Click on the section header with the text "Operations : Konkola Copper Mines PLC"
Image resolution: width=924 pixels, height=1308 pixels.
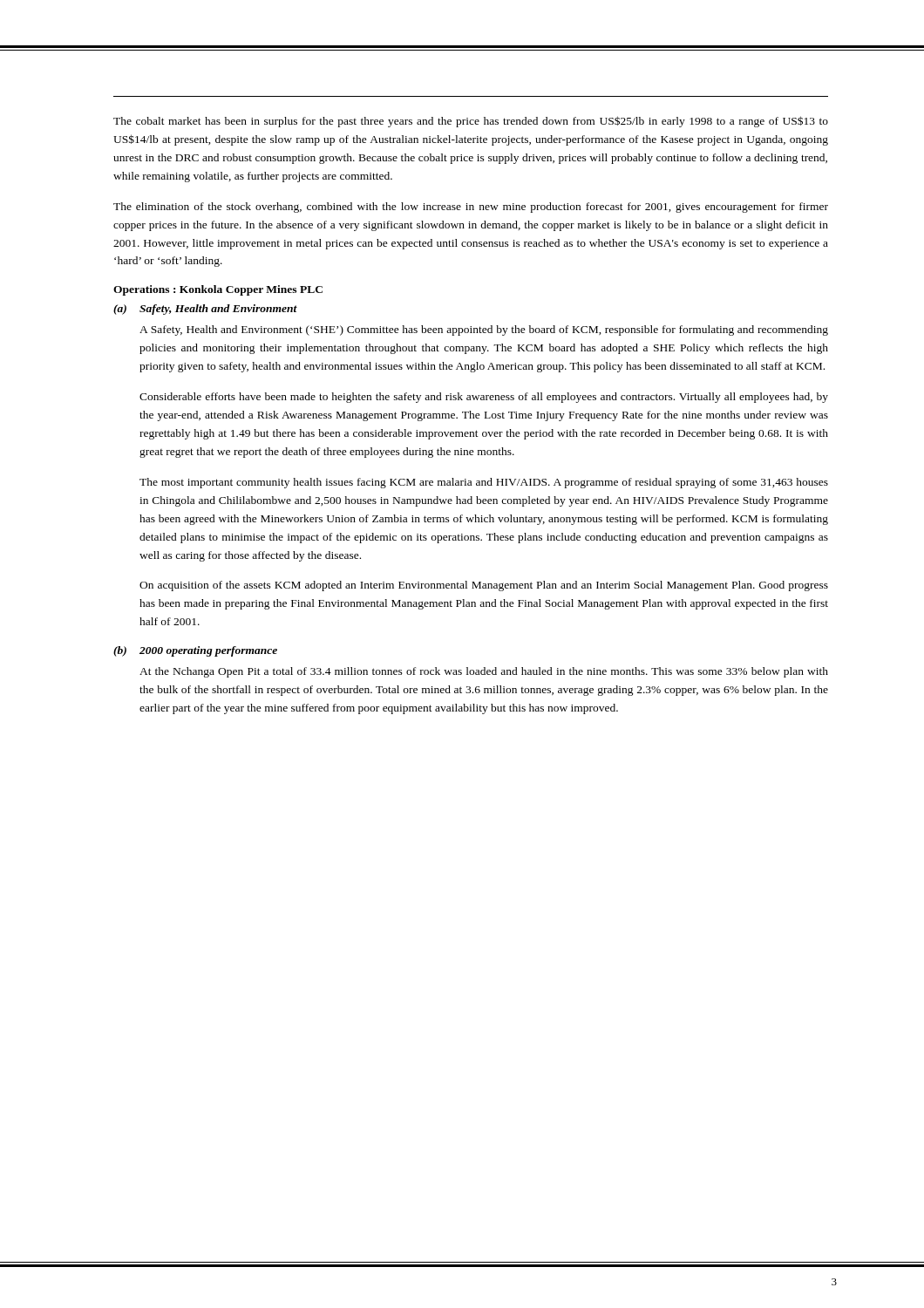pos(218,289)
